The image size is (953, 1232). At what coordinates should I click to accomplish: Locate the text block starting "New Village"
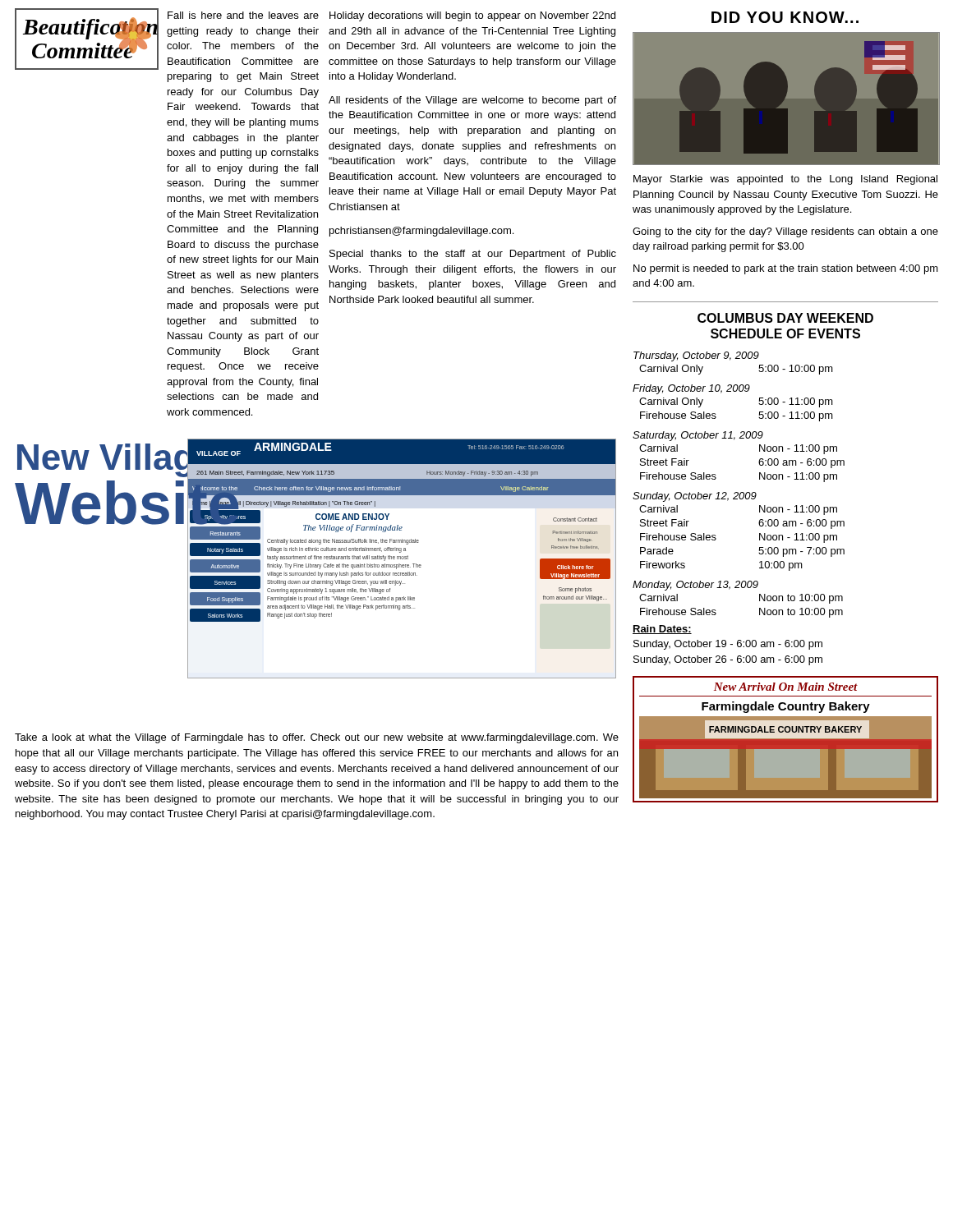(x=115, y=458)
